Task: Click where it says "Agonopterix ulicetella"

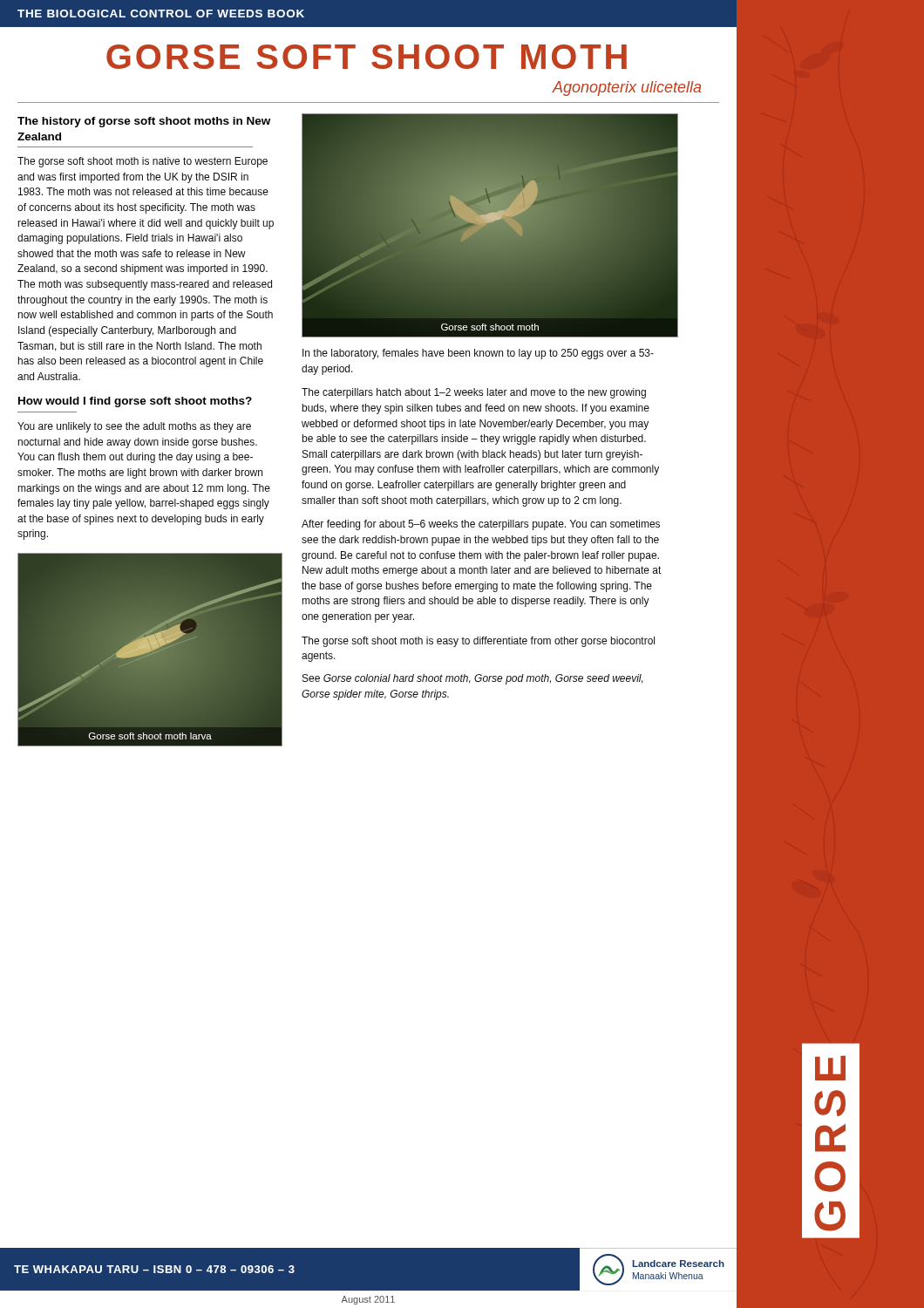Action: (627, 87)
